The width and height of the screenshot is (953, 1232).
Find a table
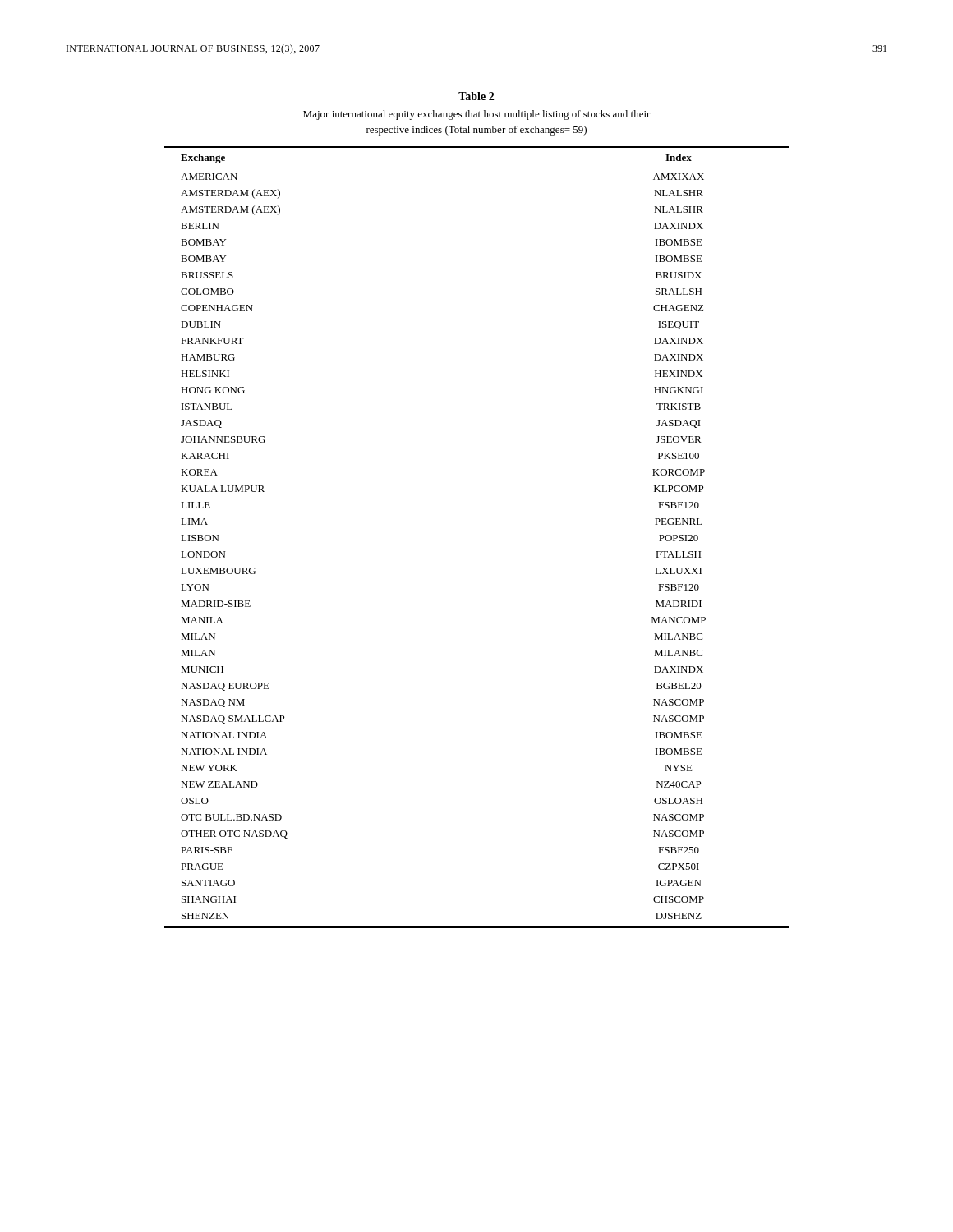click(x=476, y=537)
